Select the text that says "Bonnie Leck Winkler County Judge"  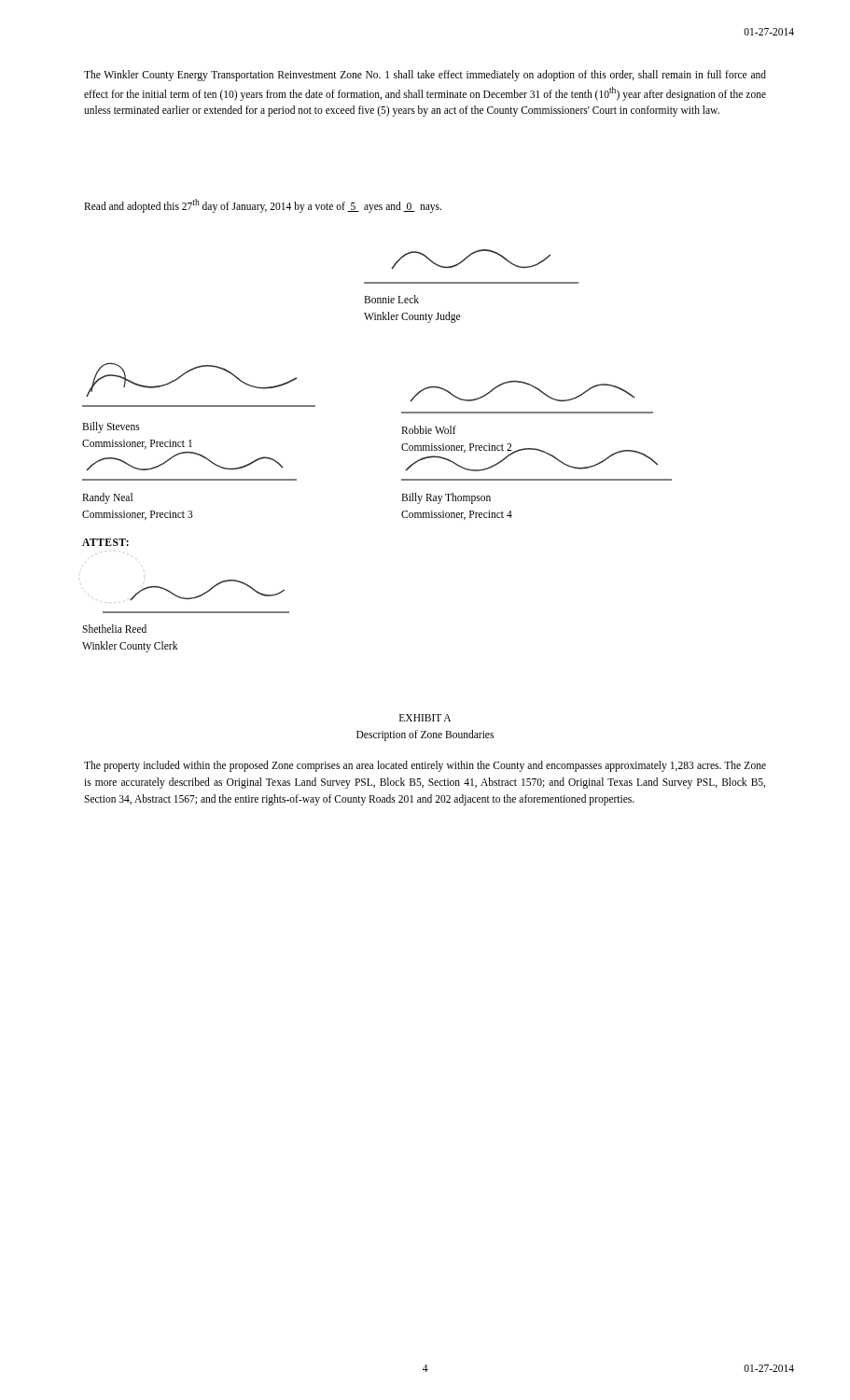(412, 308)
